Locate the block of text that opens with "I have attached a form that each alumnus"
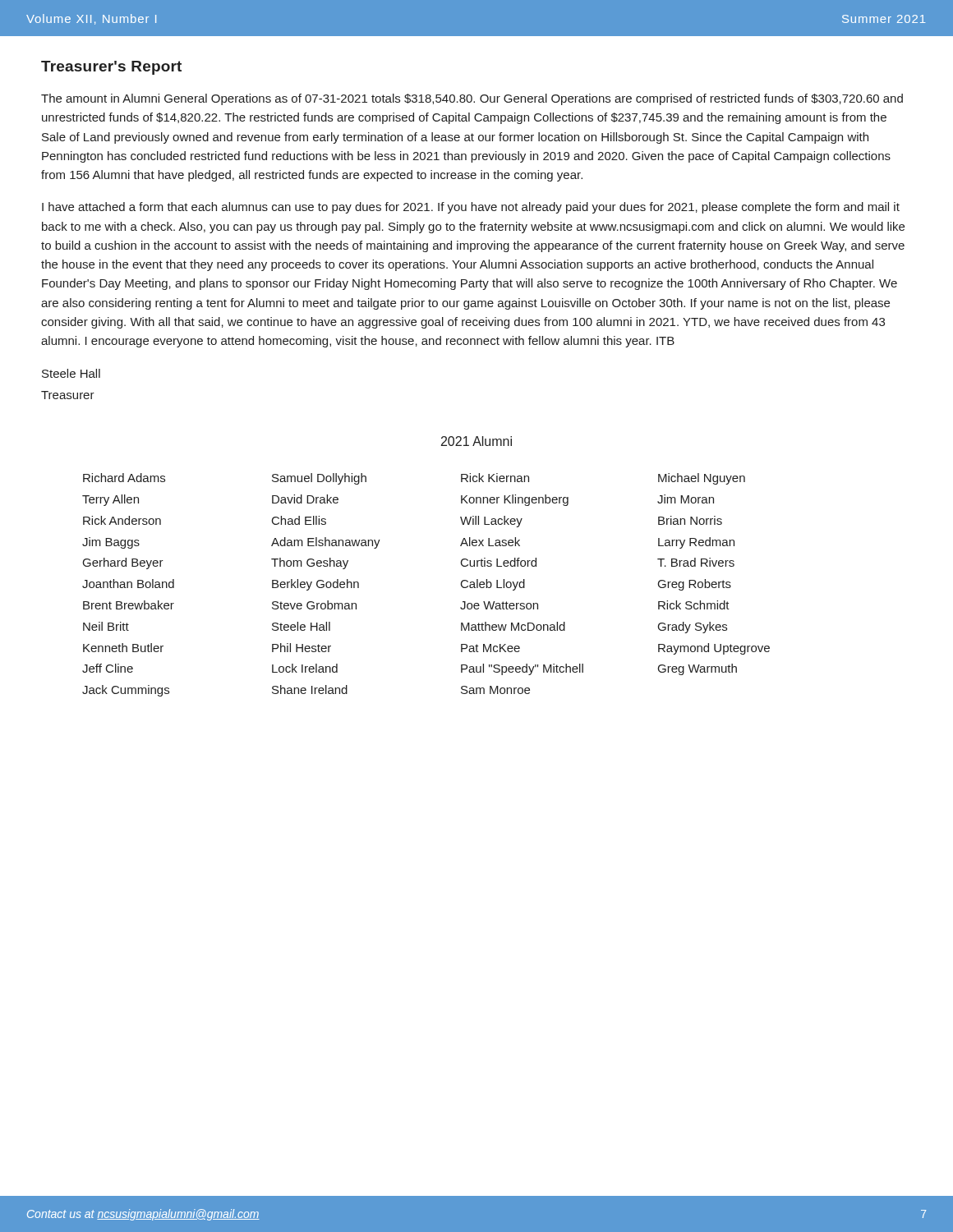953x1232 pixels. 473,274
